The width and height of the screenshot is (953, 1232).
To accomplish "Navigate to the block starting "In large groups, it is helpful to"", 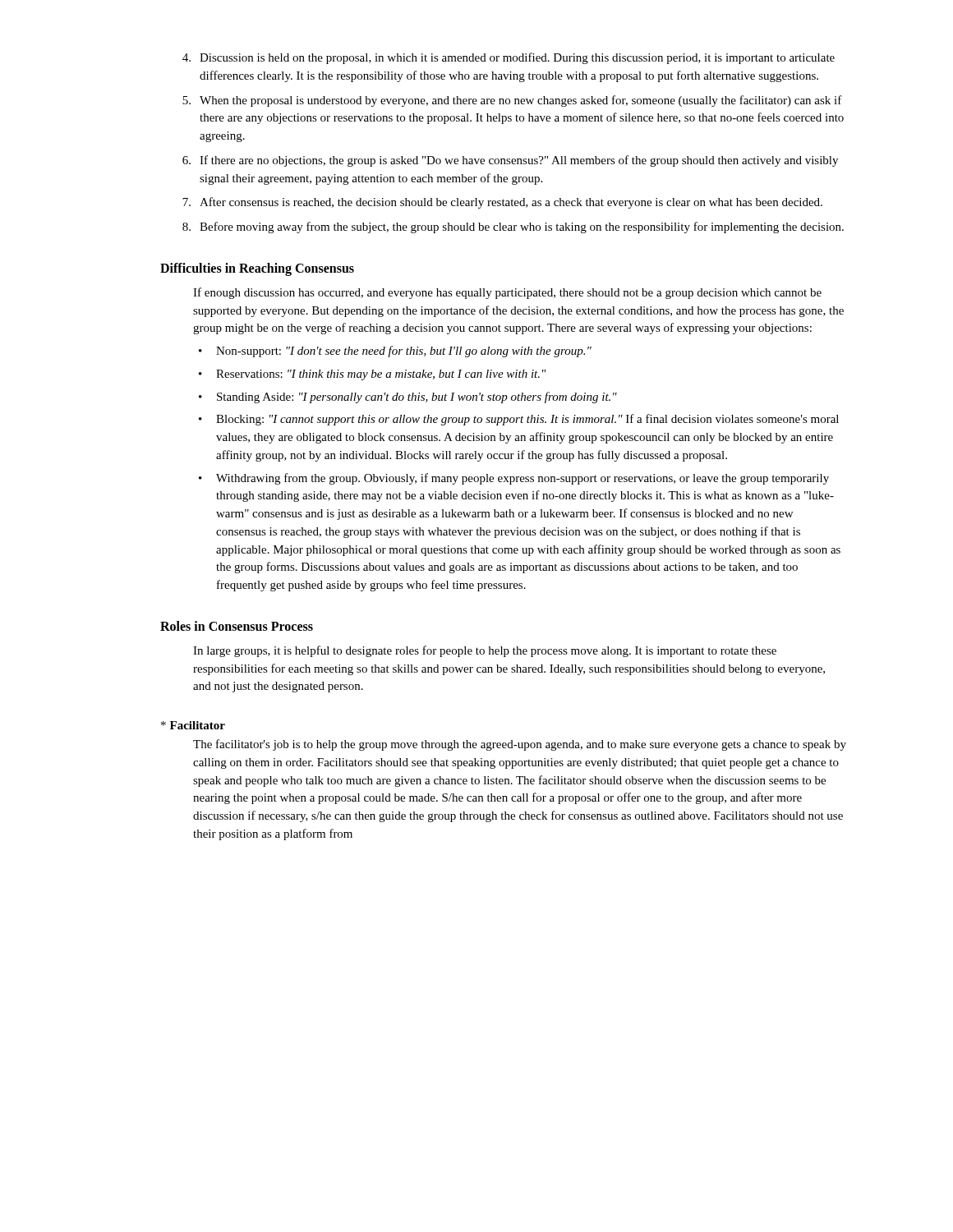I will pyautogui.click(x=509, y=668).
